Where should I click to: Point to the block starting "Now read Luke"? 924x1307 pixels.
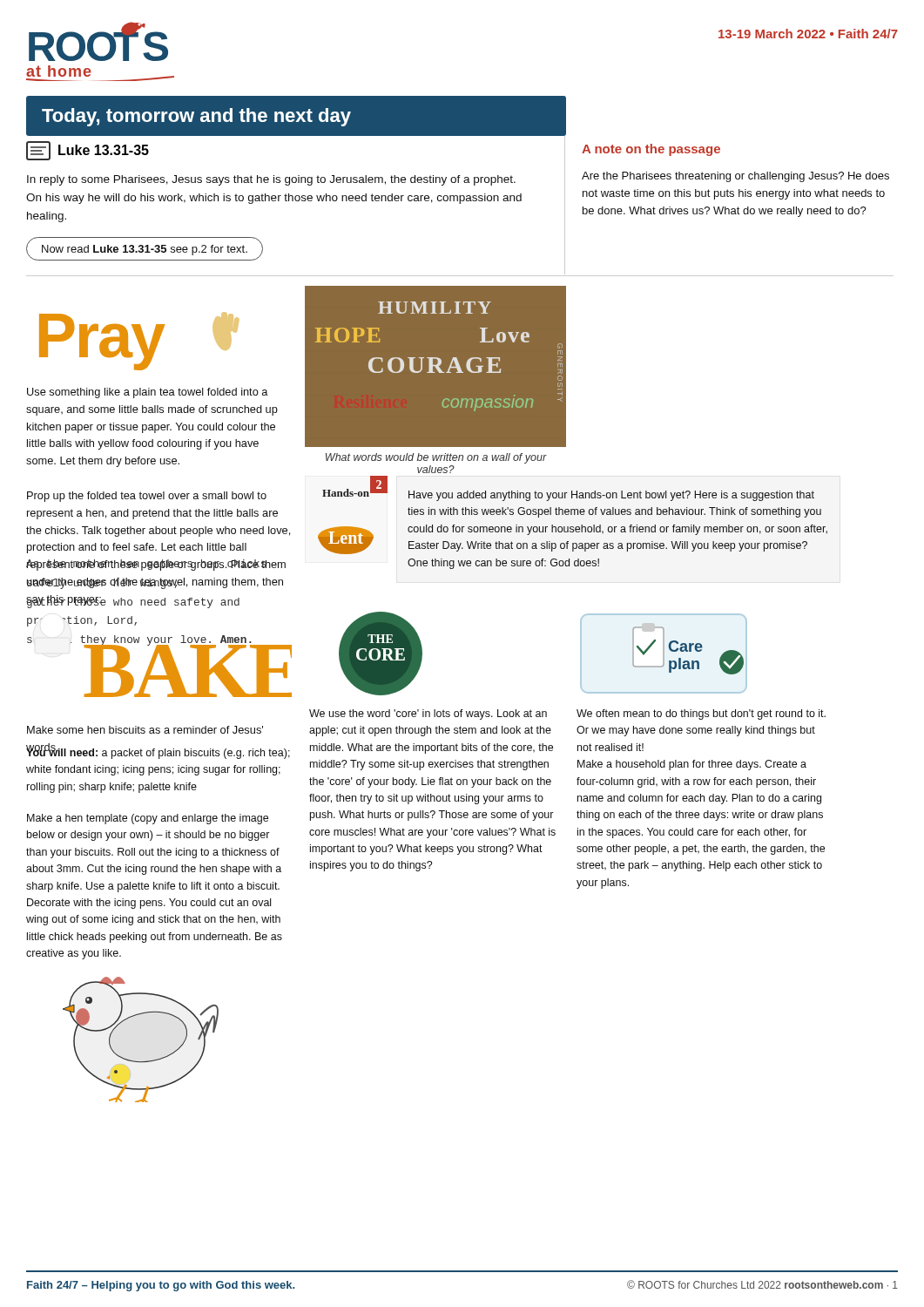pyautogui.click(x=144, y=249)
